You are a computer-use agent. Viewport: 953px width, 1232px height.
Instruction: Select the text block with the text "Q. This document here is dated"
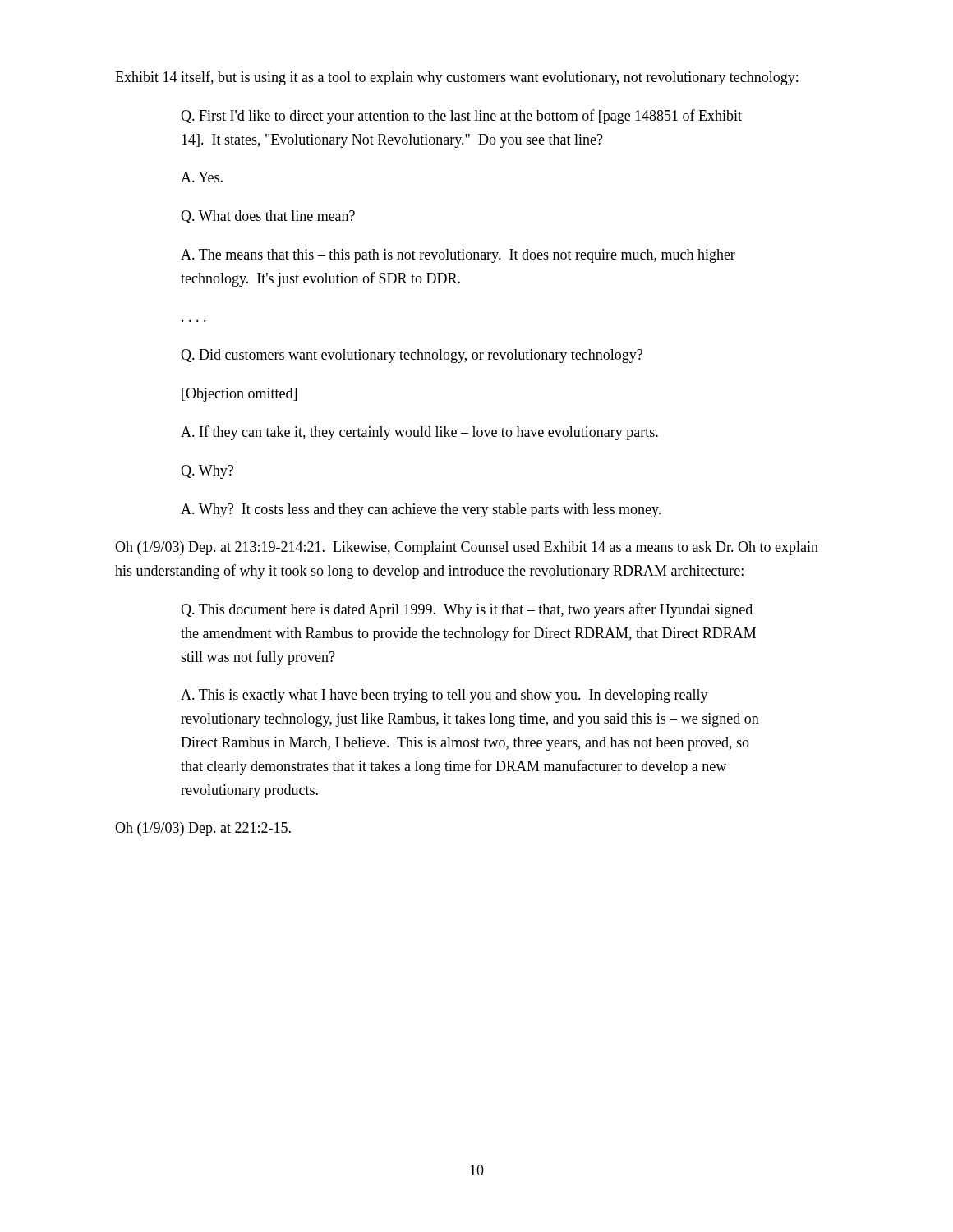(469, 633)
